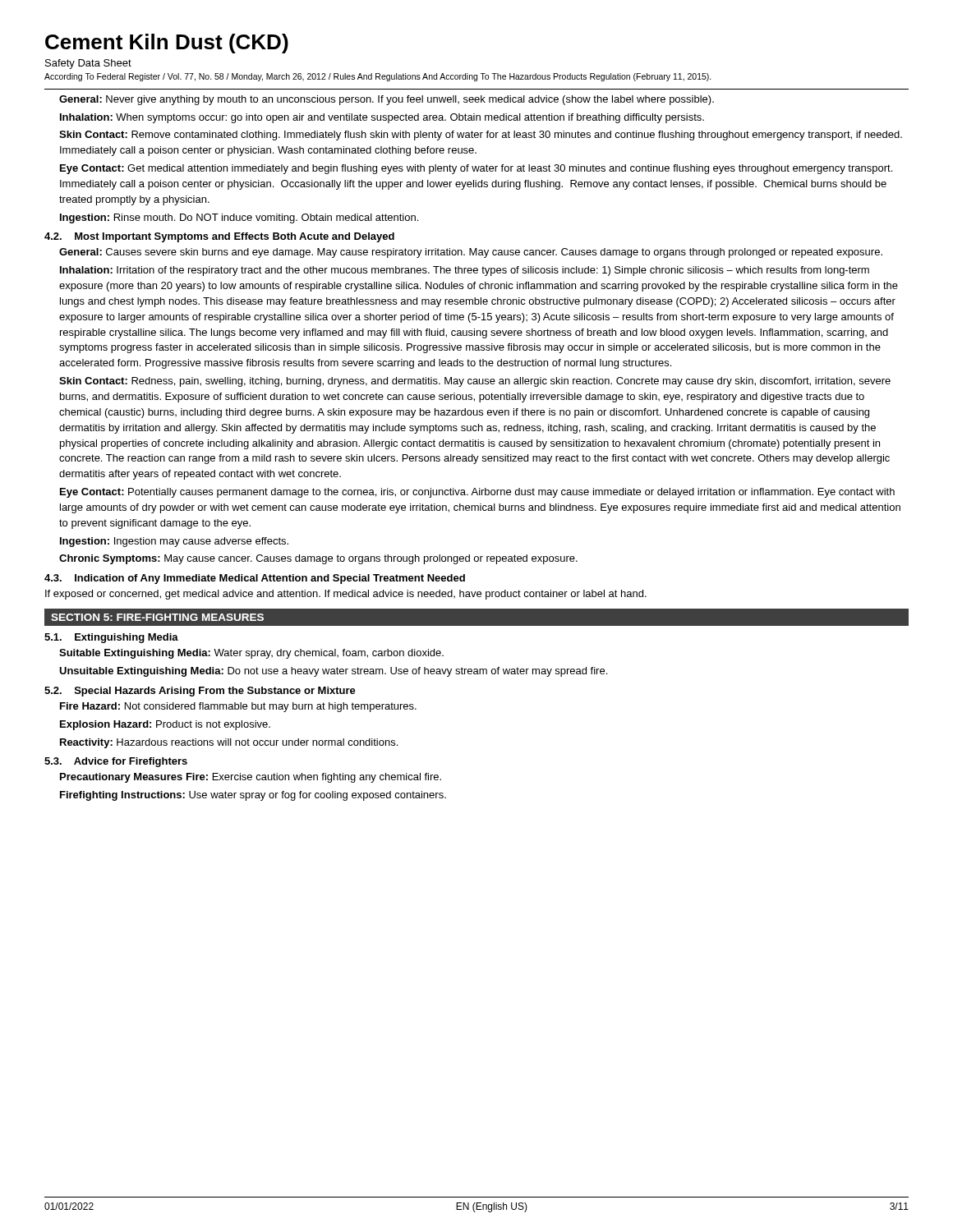The width and height of the screenshot is (953, 1232).
Task: Click the passage that begins "According To Federal Register / Vol."
Action: 378,77
